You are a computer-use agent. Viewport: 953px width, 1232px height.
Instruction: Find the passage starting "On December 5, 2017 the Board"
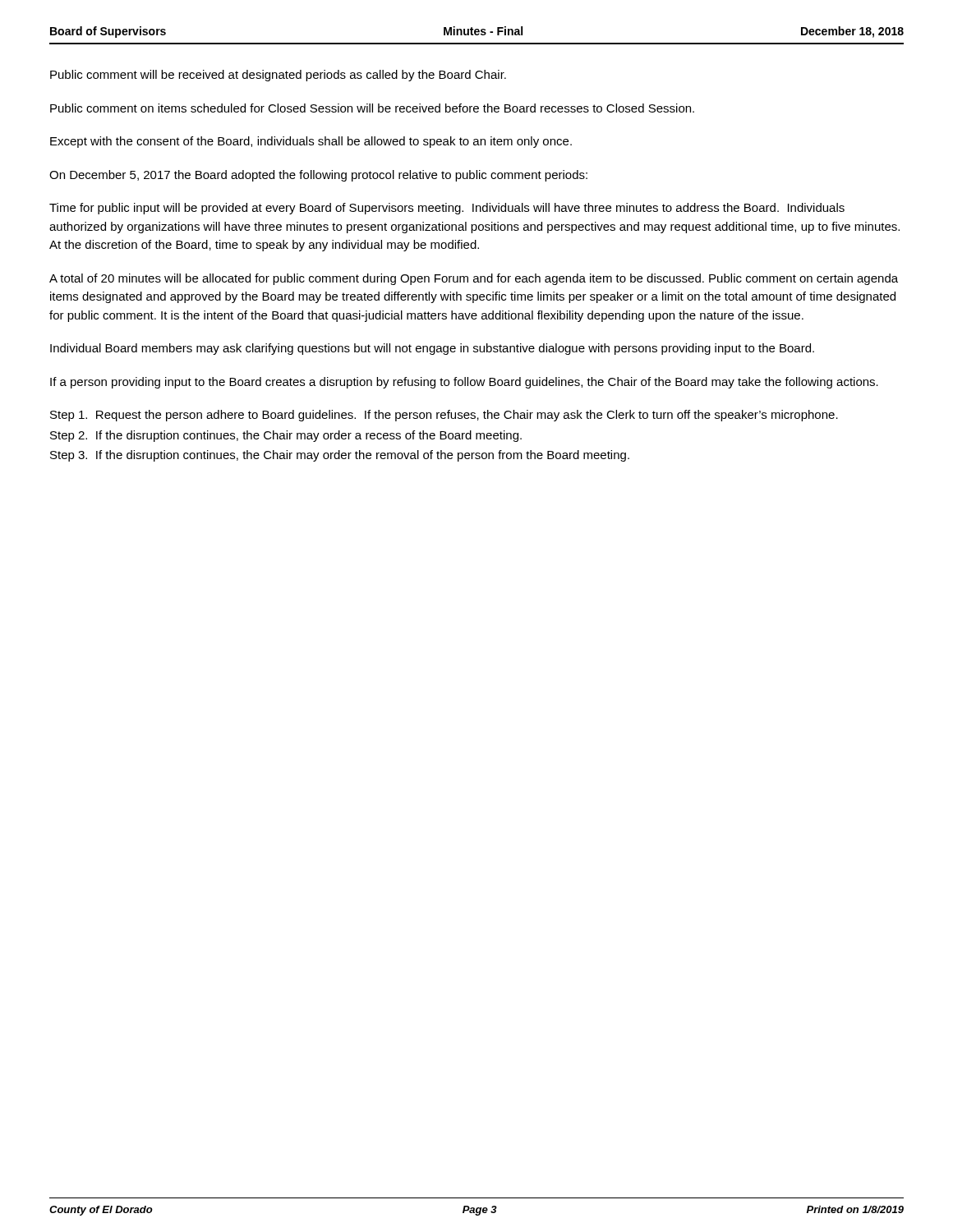[x=319, y=174]
